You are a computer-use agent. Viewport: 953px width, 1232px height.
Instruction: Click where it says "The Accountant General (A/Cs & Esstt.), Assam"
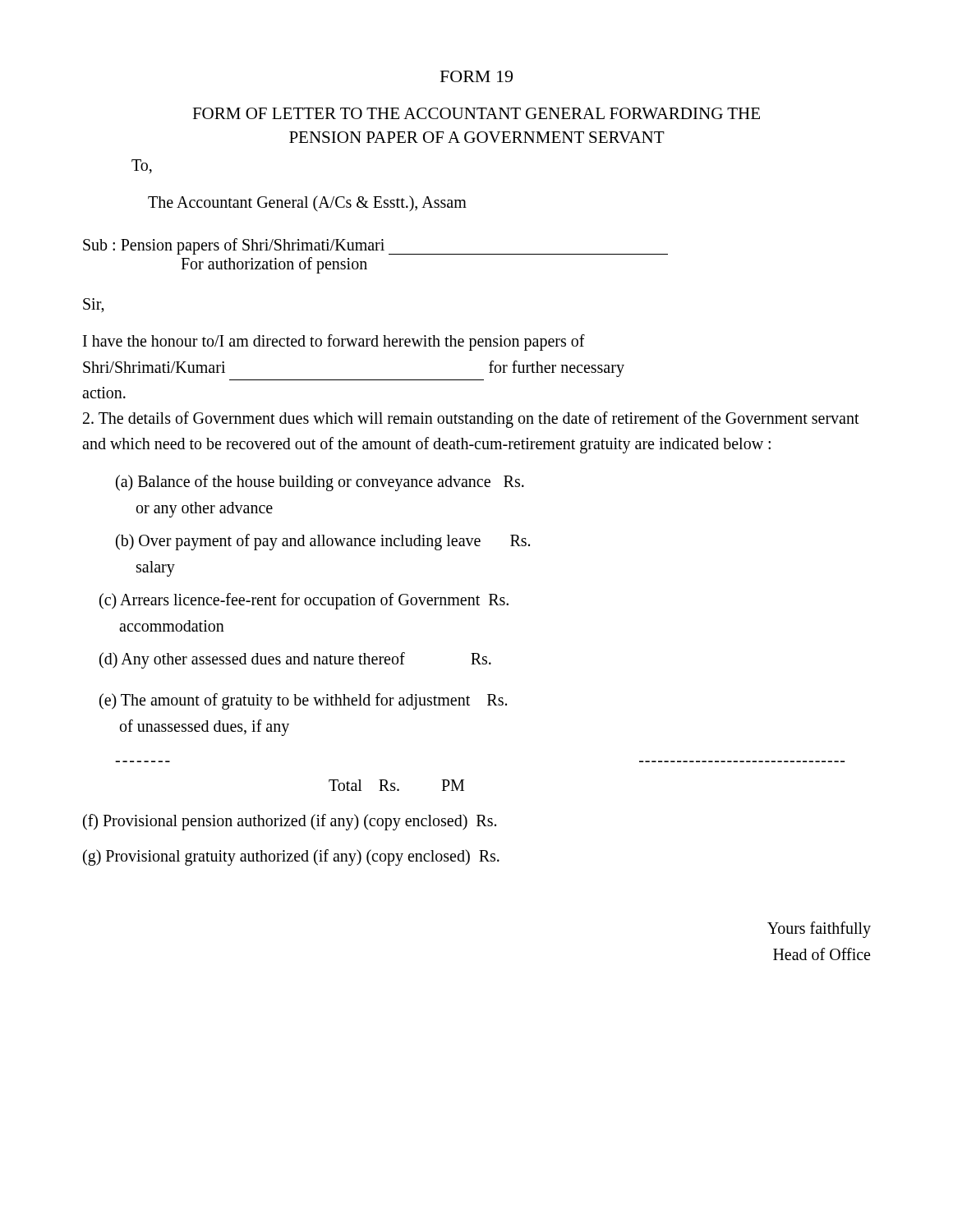click(x=307, y=202)
